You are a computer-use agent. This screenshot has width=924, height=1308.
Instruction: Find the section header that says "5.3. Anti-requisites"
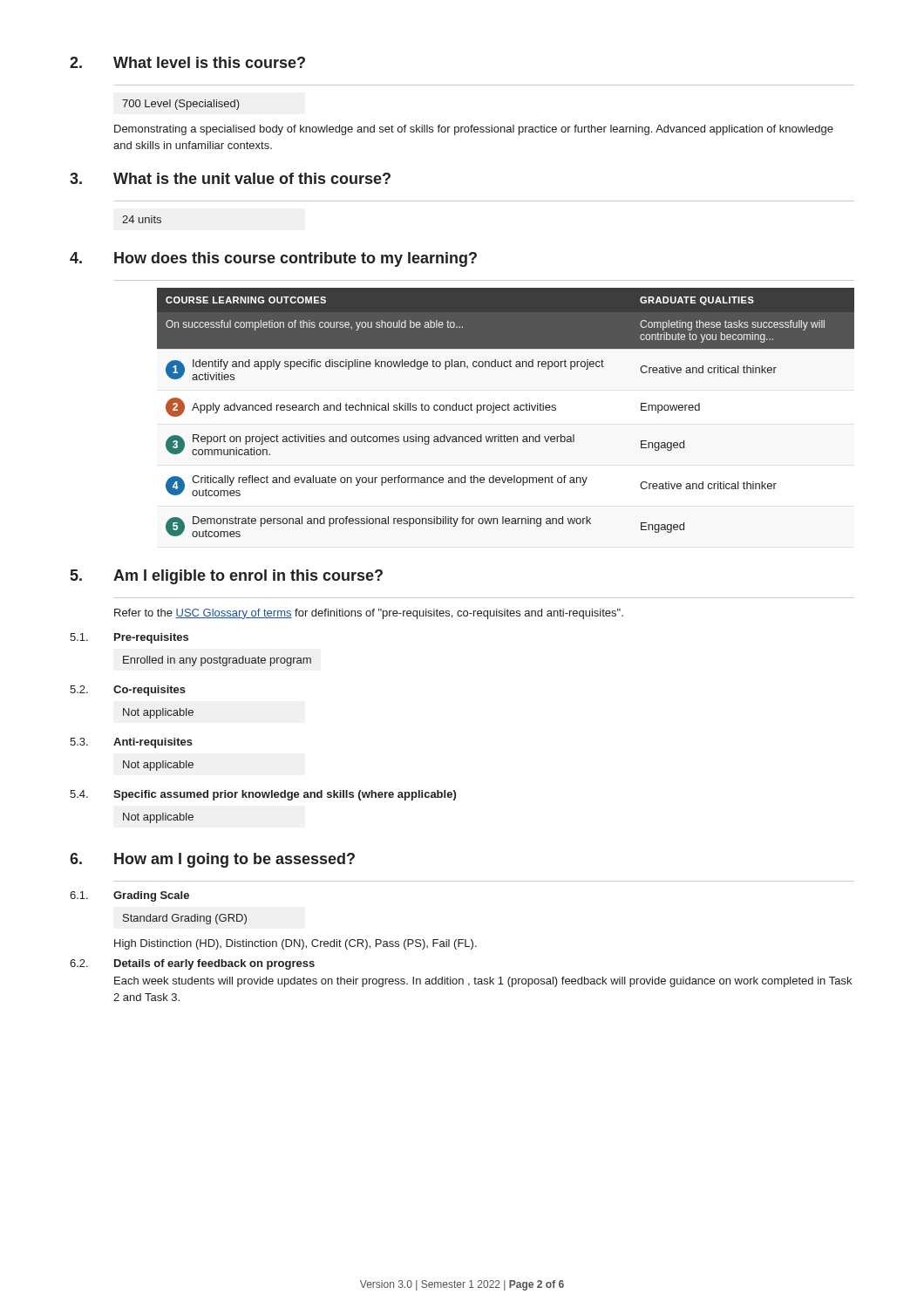[131, 741]
